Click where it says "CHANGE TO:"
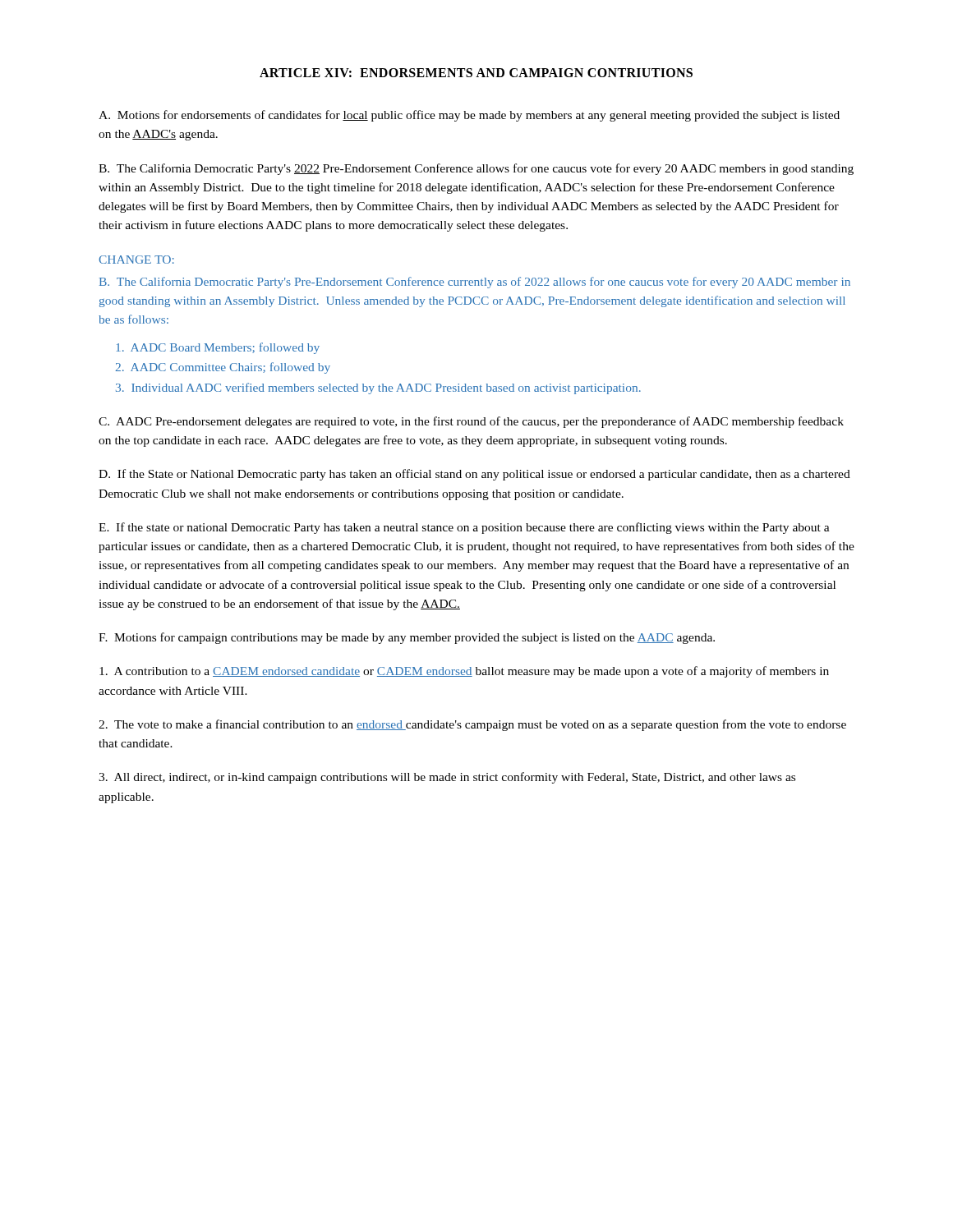This screenshot has width=953, height=1232. tap(137, 259)
